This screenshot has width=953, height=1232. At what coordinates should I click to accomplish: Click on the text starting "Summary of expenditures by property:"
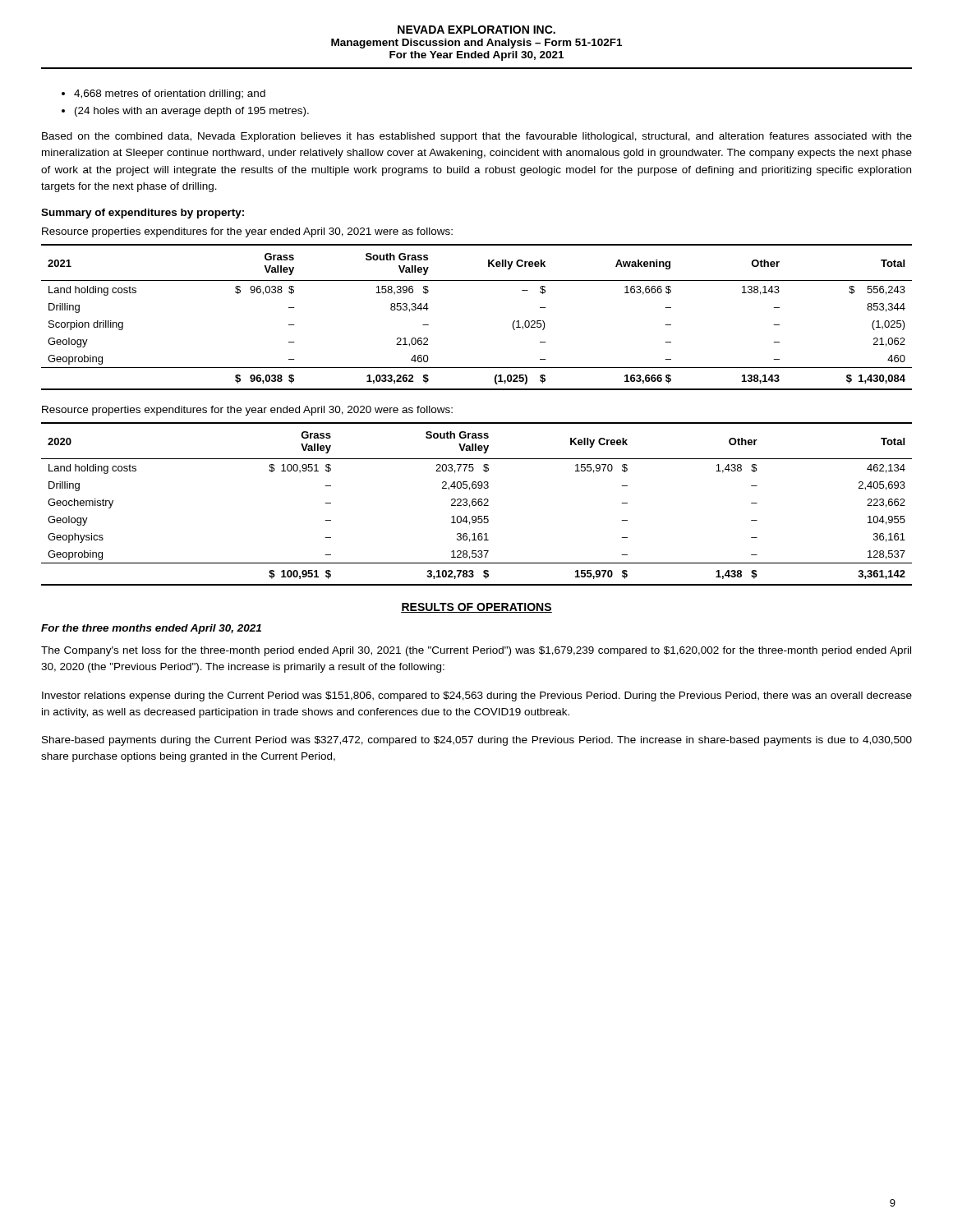point(143,212)
